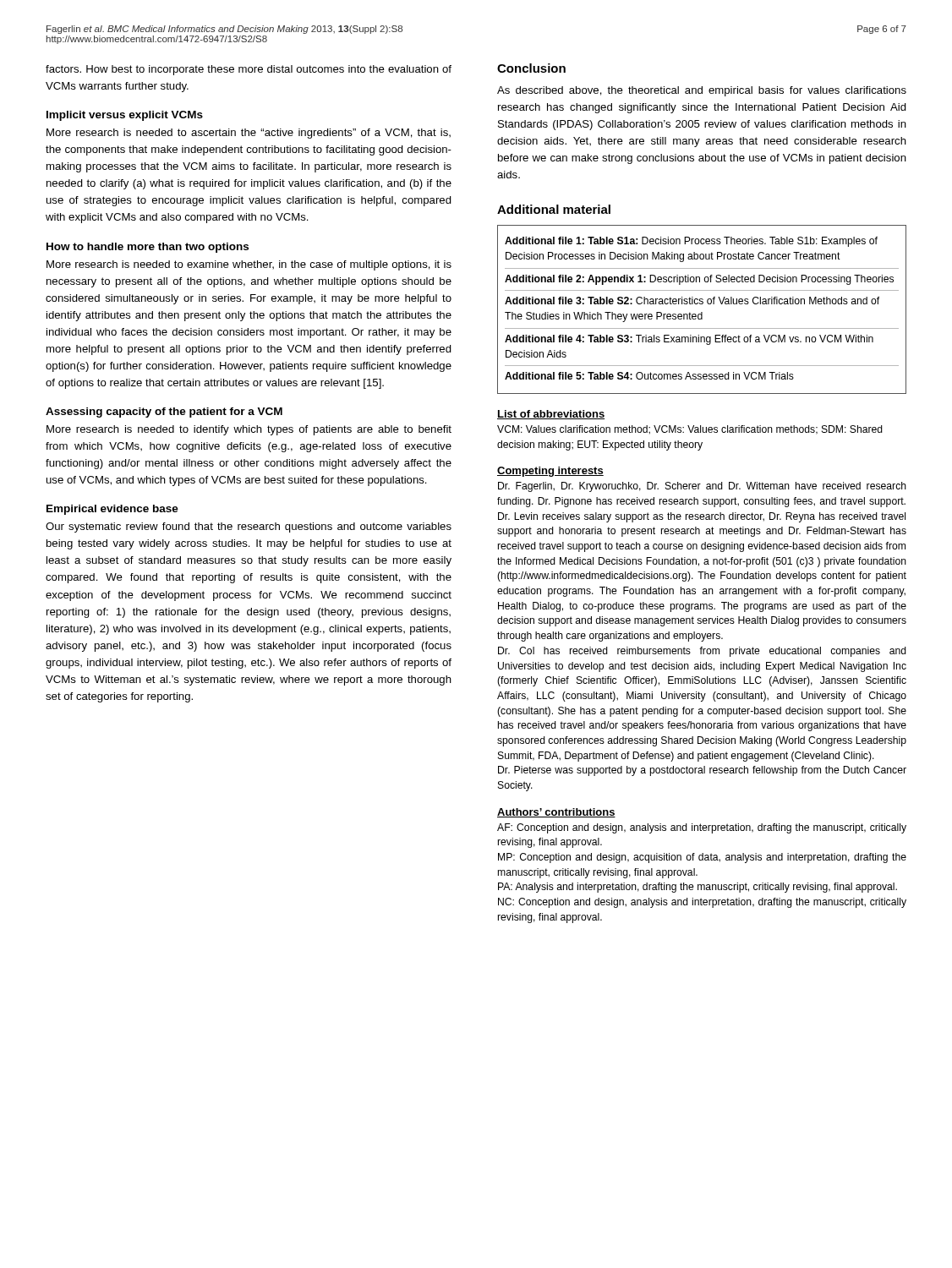Locate the block of text that opens with "Our systematic review found that the"
This screenshot has width=952, height=1268.
point(249,611)
